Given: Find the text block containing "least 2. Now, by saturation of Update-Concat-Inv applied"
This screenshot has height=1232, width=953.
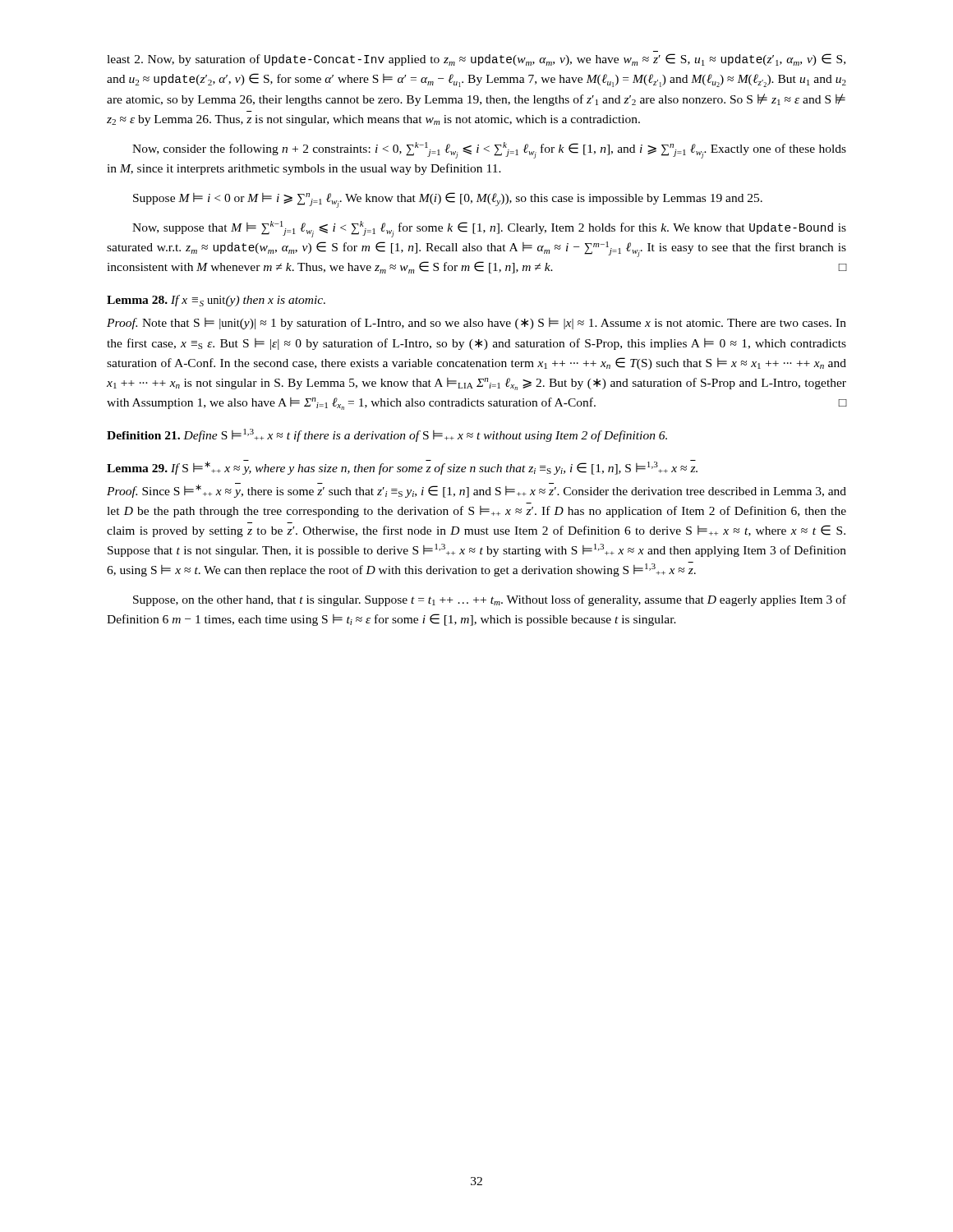Looking at the screenshot, I should tap(476, 89).
